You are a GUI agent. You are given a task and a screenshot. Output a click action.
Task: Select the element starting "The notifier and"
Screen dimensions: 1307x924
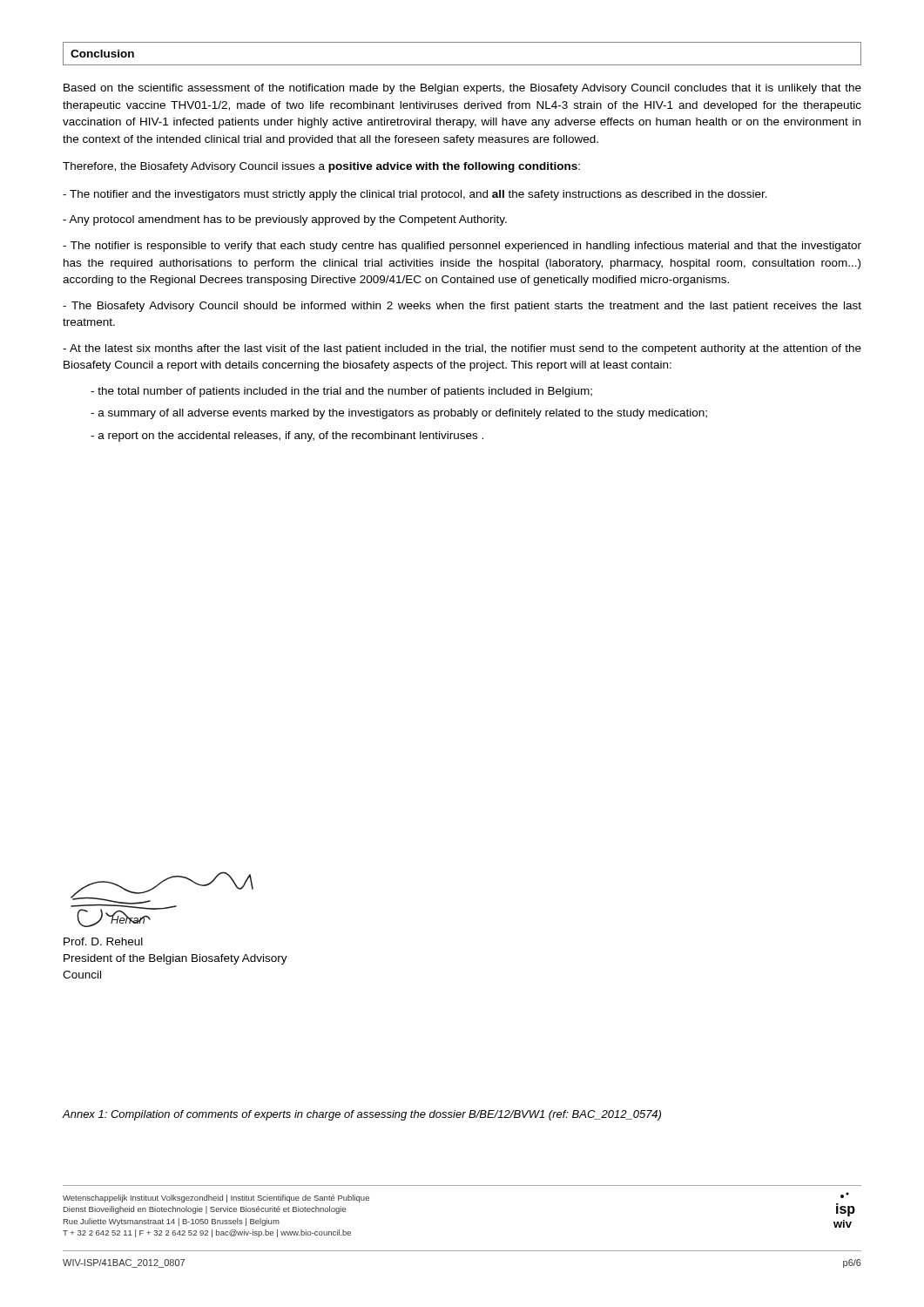point(415,194)
